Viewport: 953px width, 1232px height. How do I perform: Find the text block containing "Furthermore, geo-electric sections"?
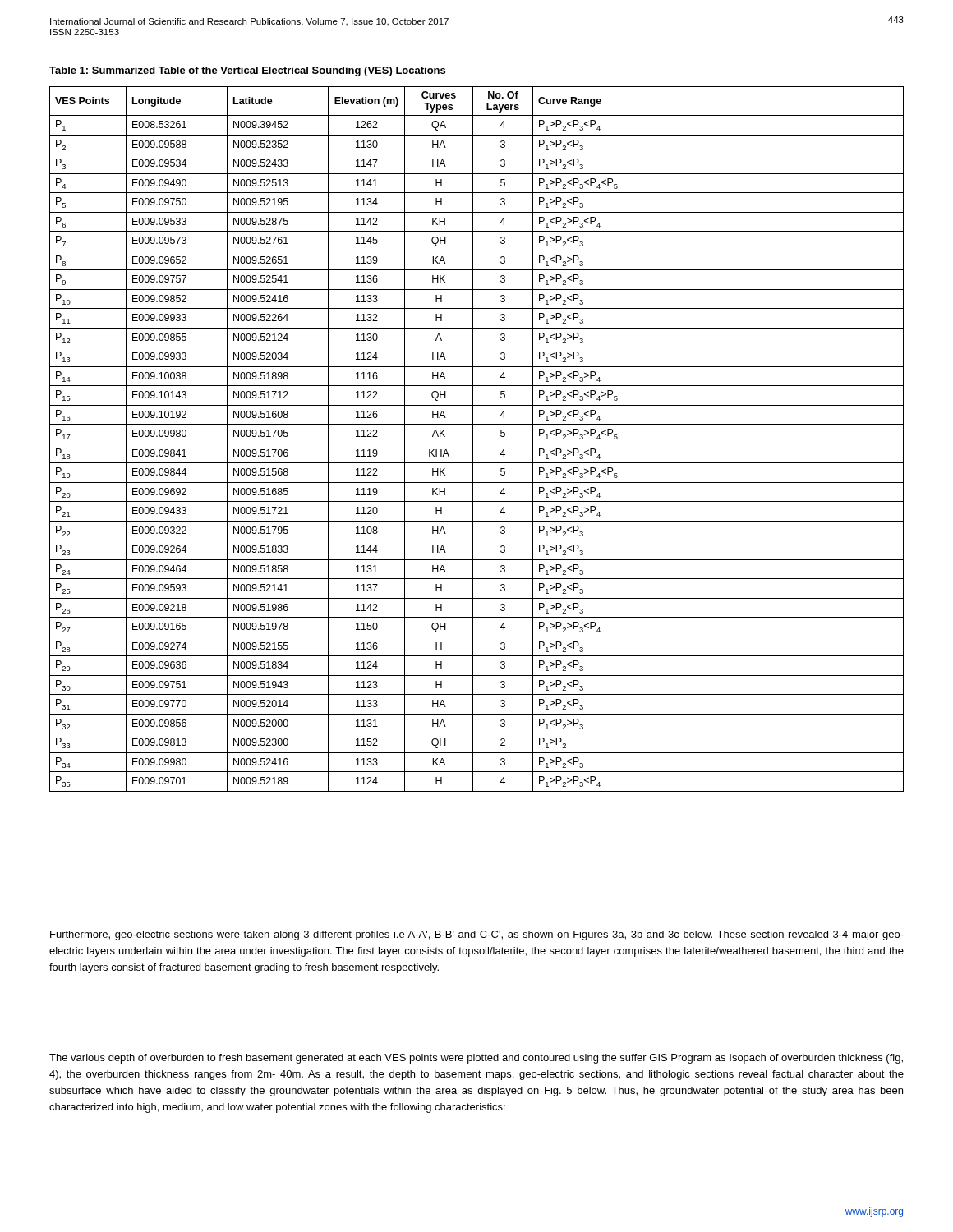coord(476,951)
